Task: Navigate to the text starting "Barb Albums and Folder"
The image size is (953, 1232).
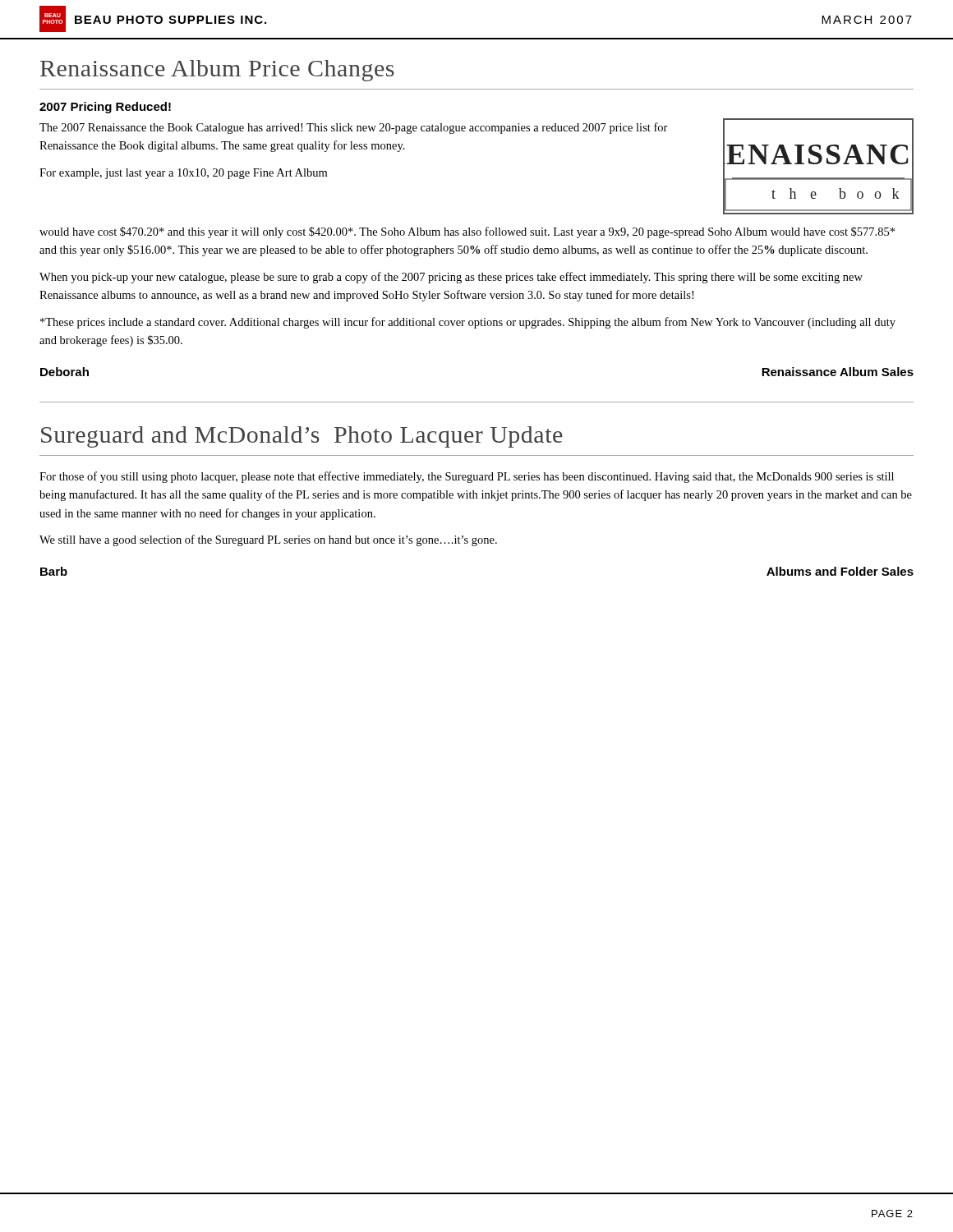Action: click(51, 570)
